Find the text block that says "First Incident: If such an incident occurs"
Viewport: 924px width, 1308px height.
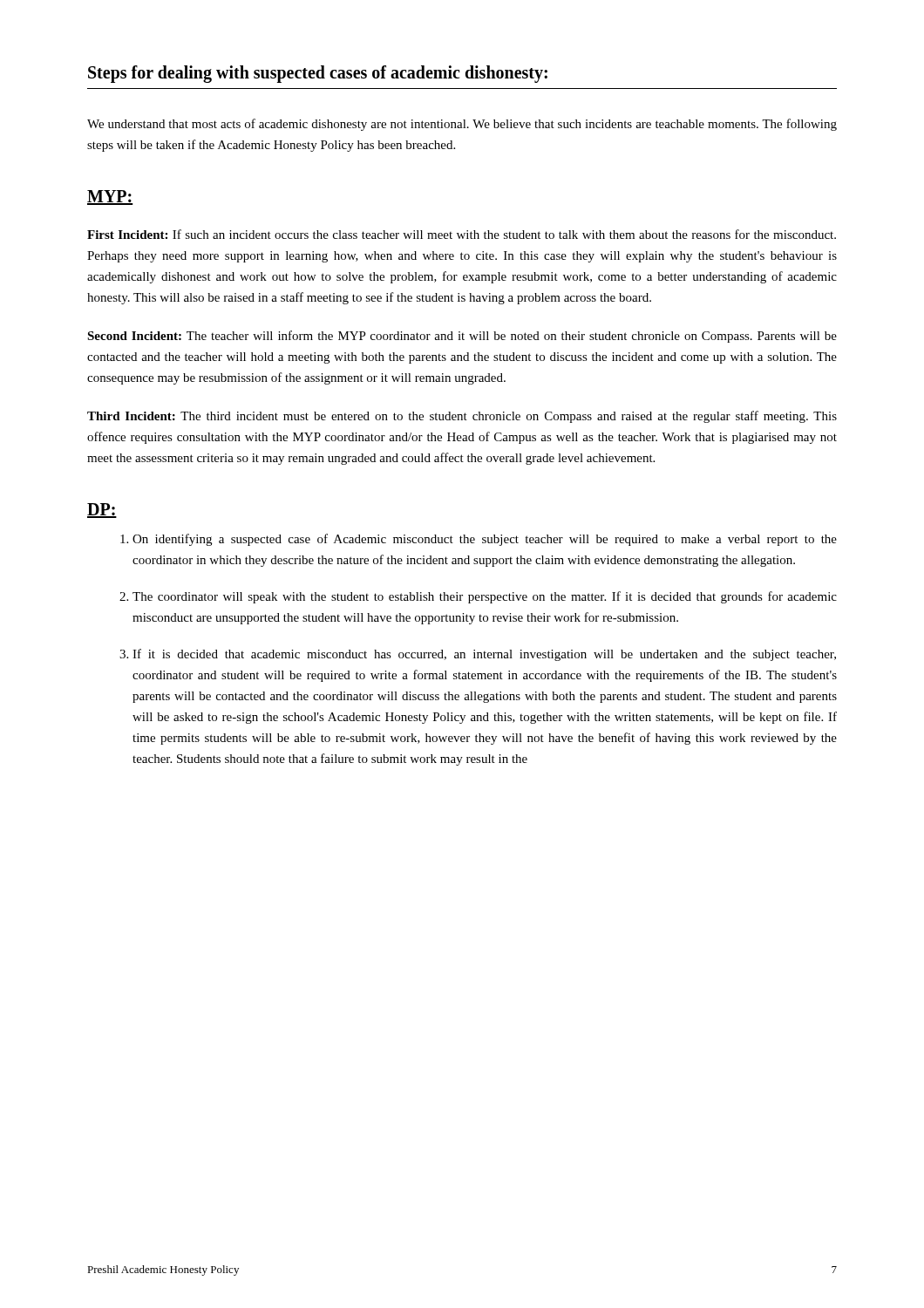[x=462, y=266]
